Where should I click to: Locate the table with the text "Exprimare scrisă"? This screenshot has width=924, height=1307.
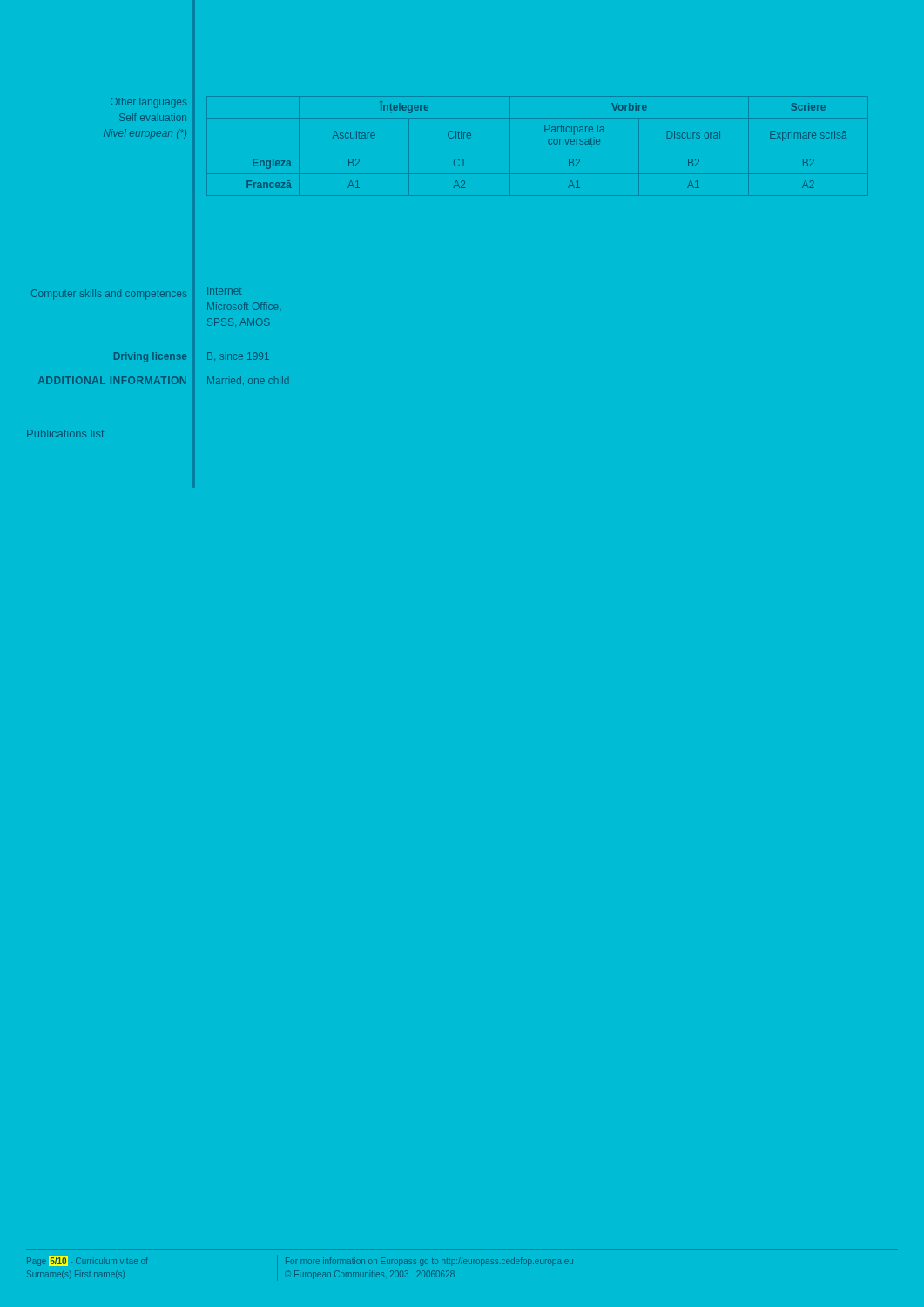point(537,146)
